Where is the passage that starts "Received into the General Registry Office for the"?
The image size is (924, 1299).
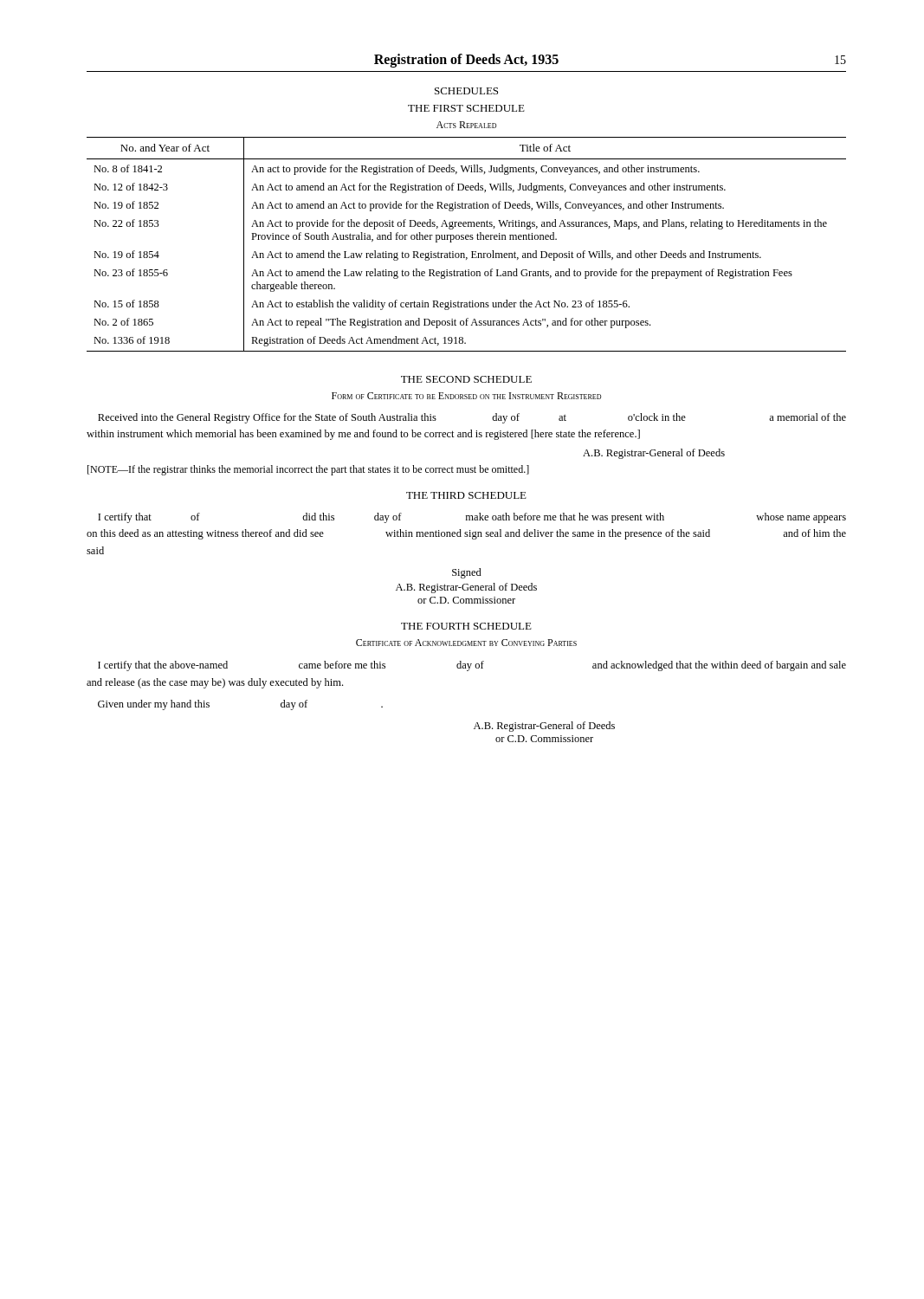[x=466, y=426]
